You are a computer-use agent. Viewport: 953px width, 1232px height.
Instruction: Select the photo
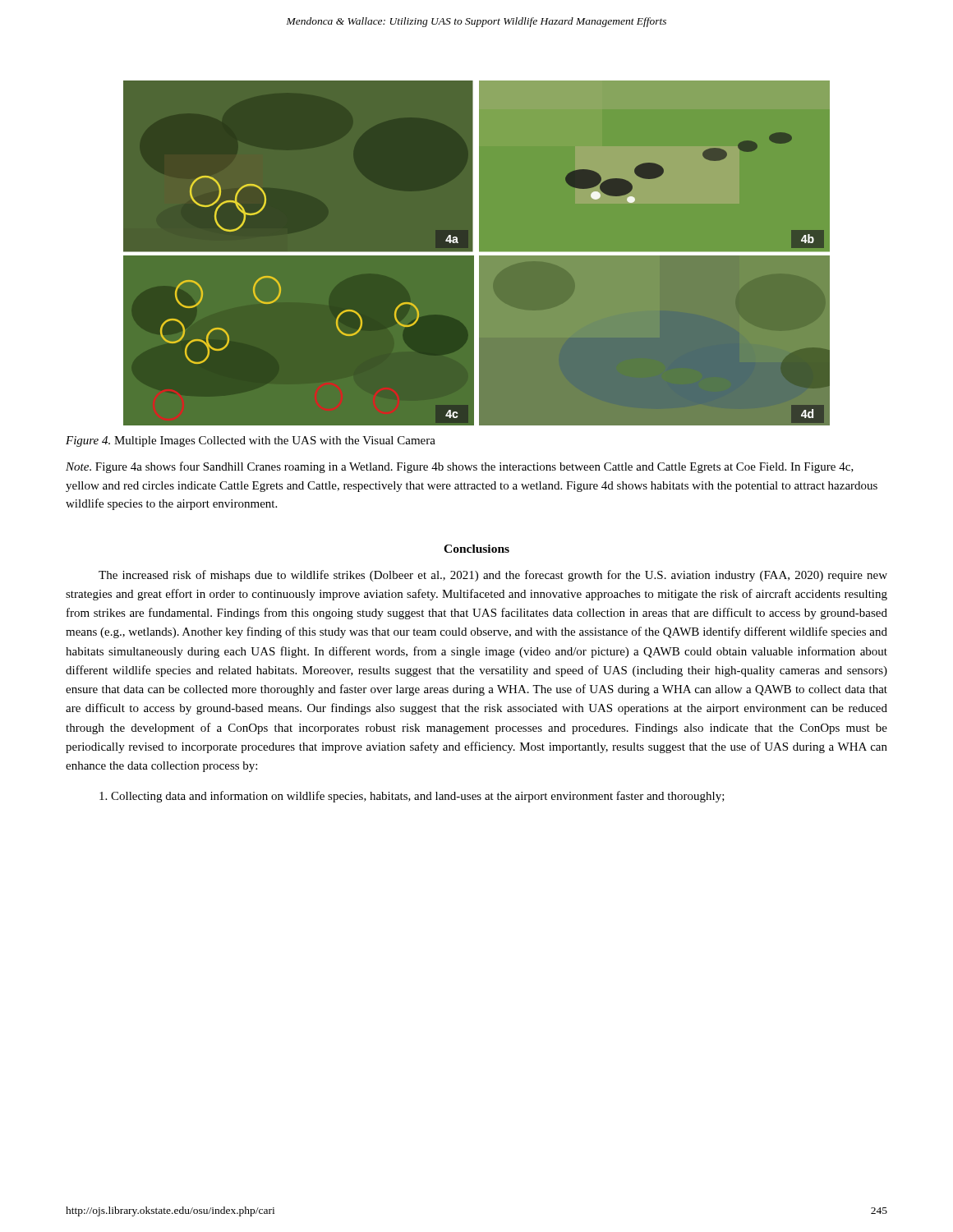[x=476, y=253]
